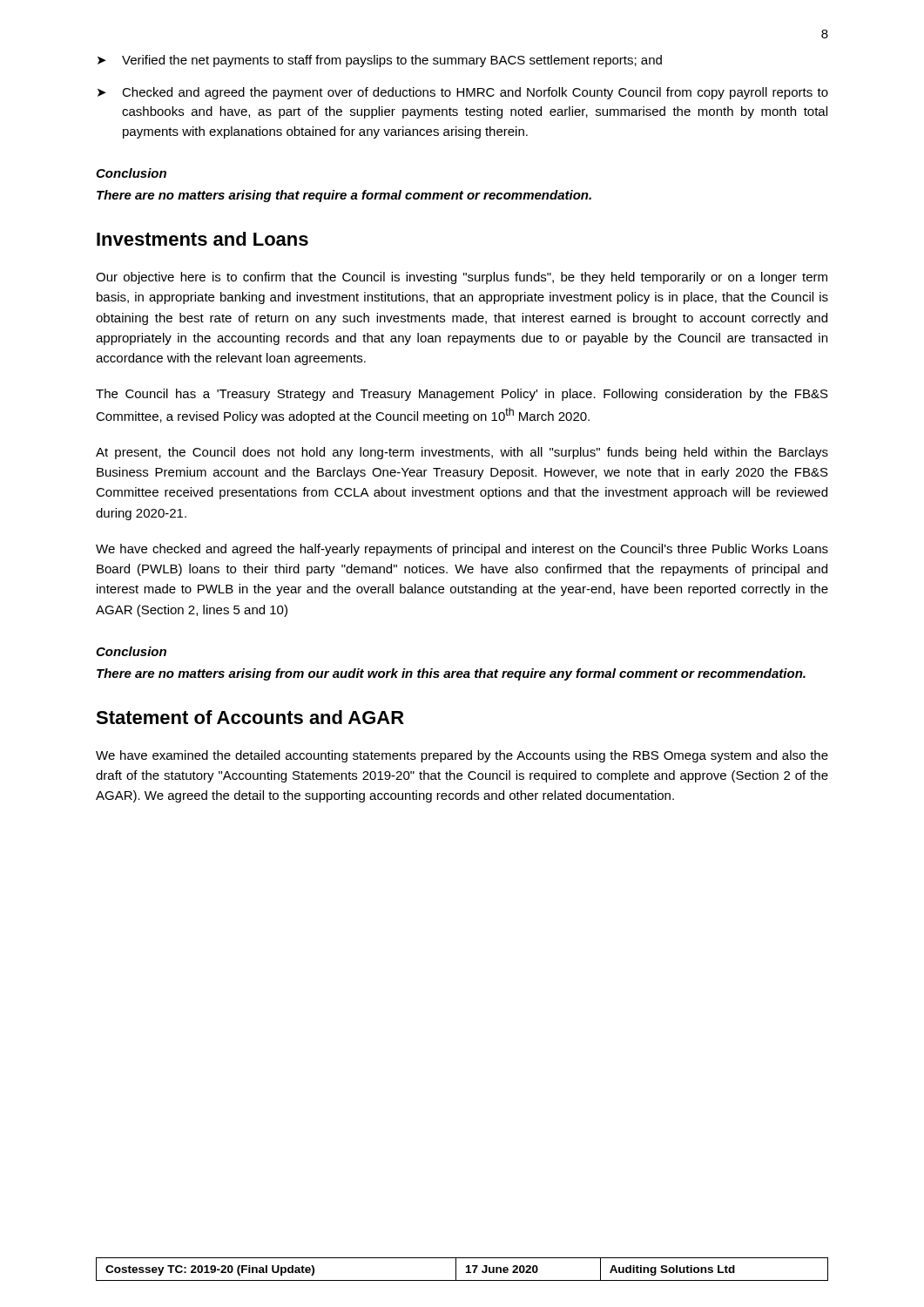Screen dimensions: 1307x924
Task: Point to the text starting "We have examined the detailed accounting"
Action: (x=462, y=775)
